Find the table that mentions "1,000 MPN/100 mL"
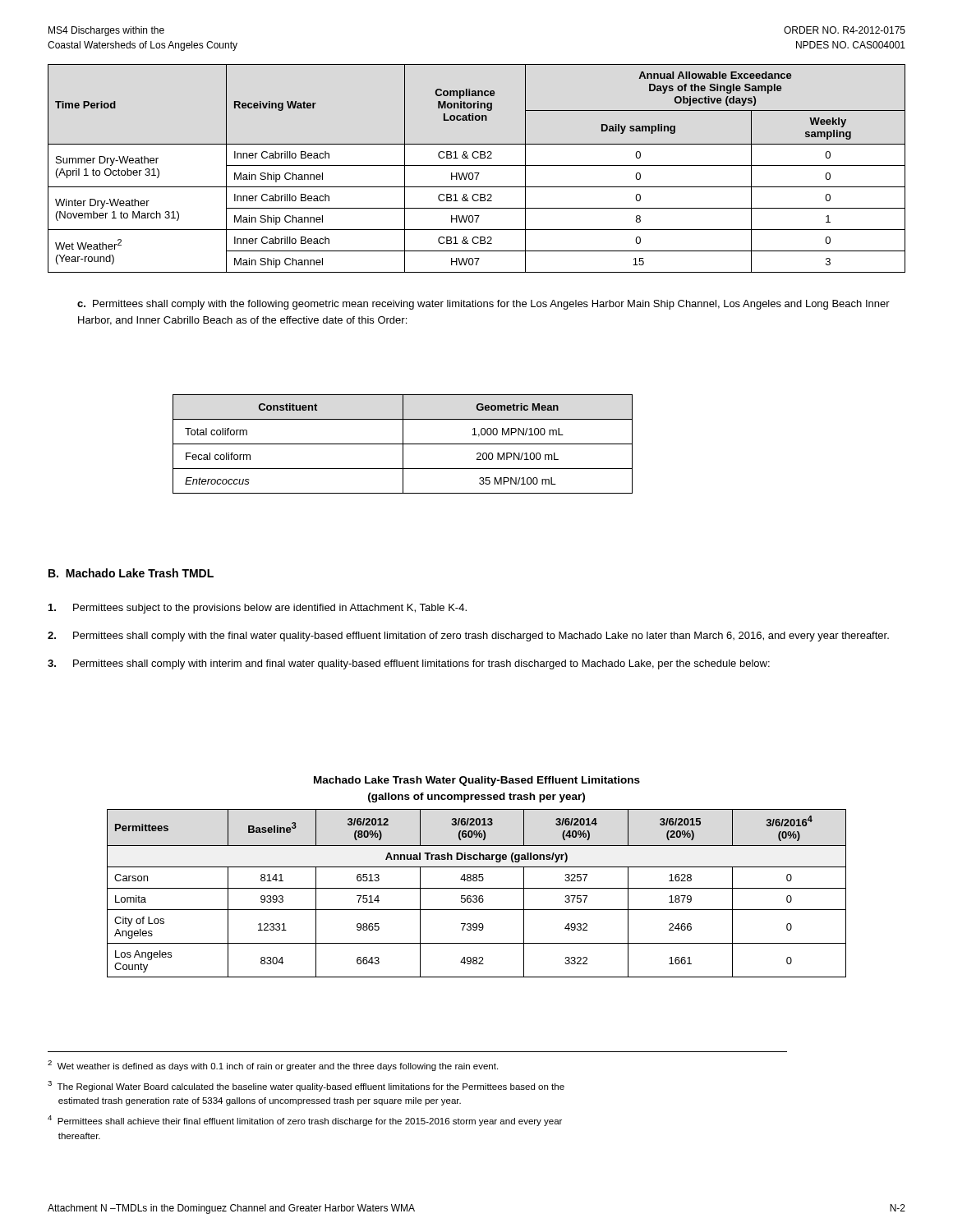 pos(403,444)
